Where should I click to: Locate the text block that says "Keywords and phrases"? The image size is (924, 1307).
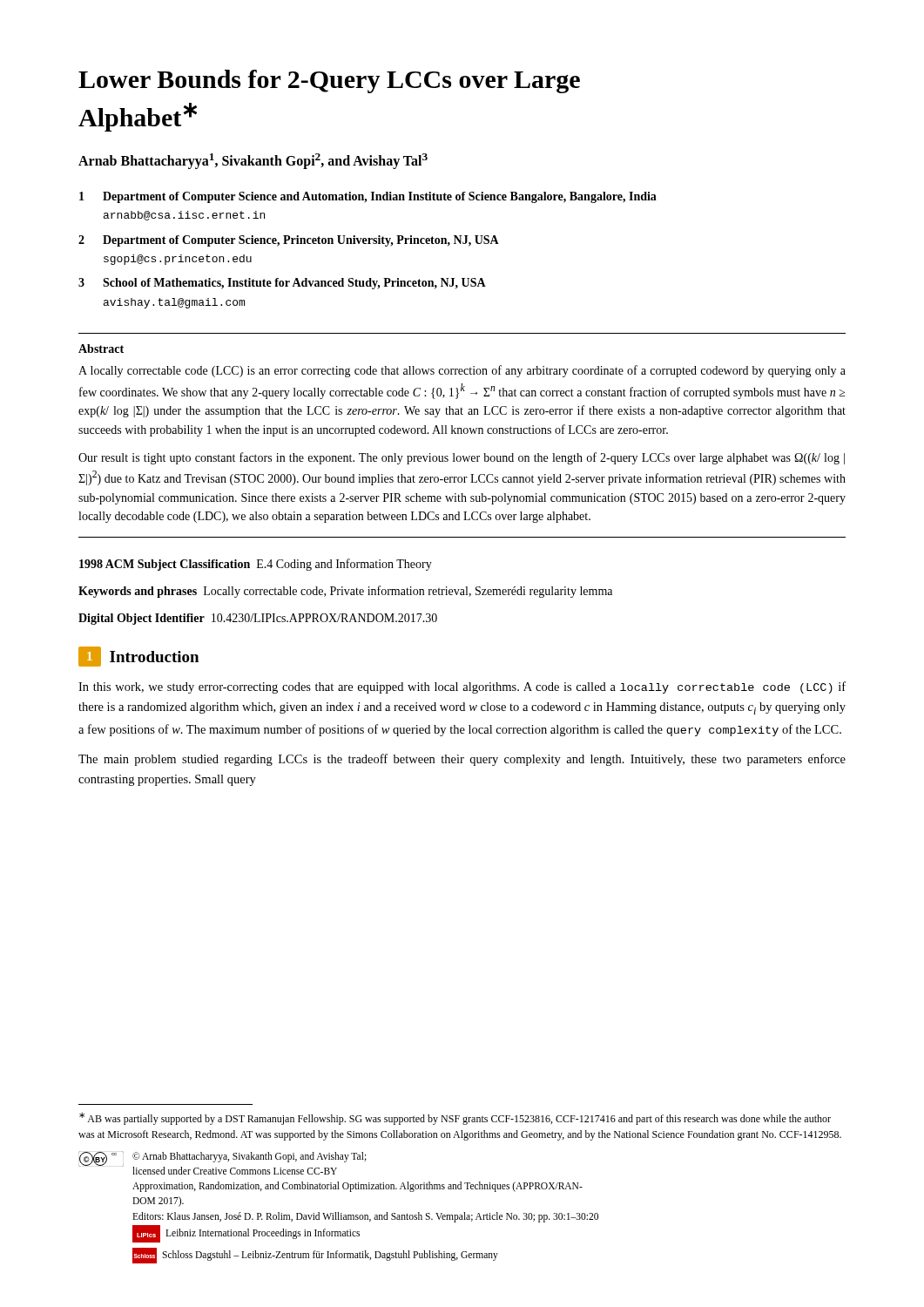click(x=346, y=591)
